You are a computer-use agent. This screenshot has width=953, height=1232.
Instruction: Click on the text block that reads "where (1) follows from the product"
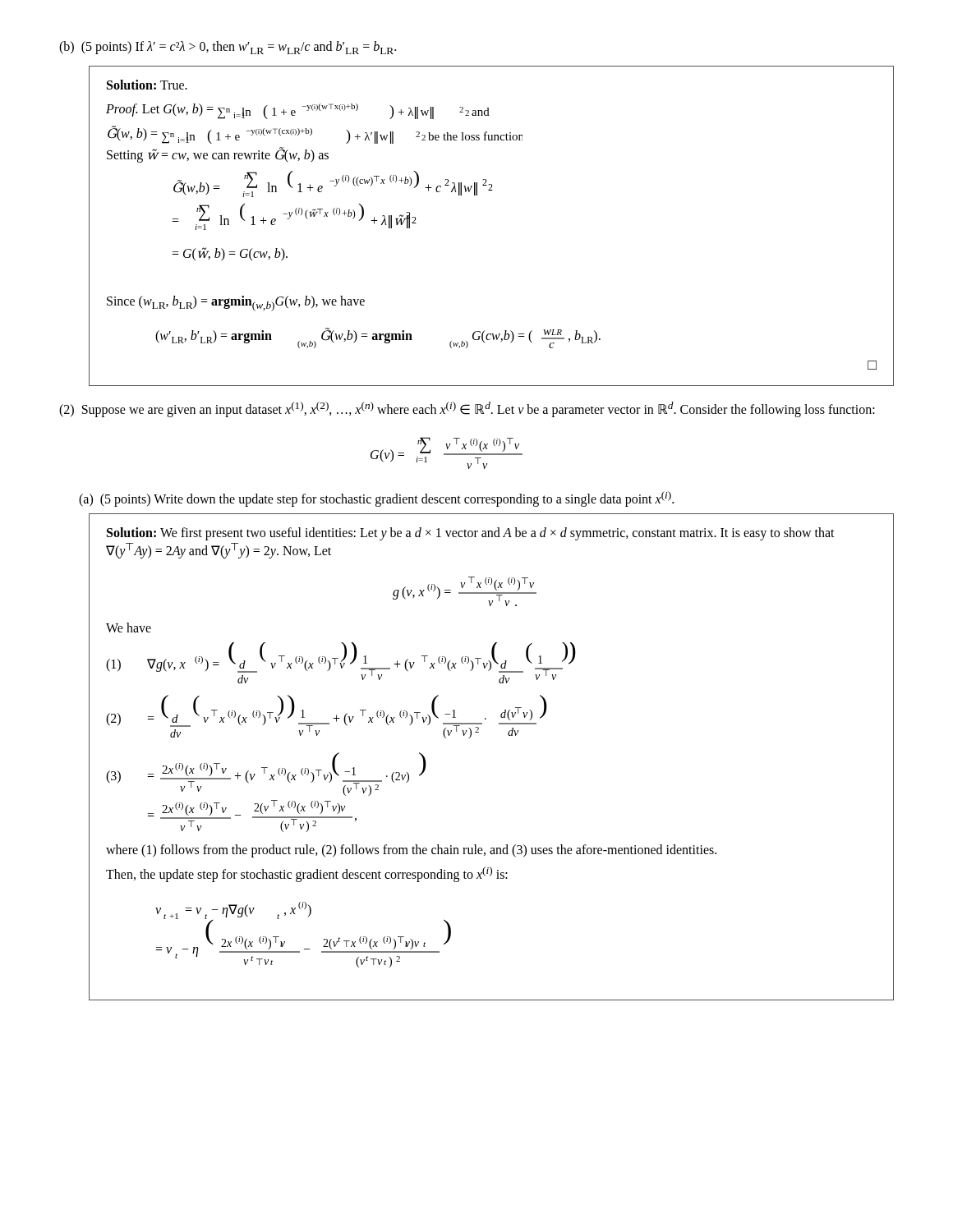click(x=412, y=850)
